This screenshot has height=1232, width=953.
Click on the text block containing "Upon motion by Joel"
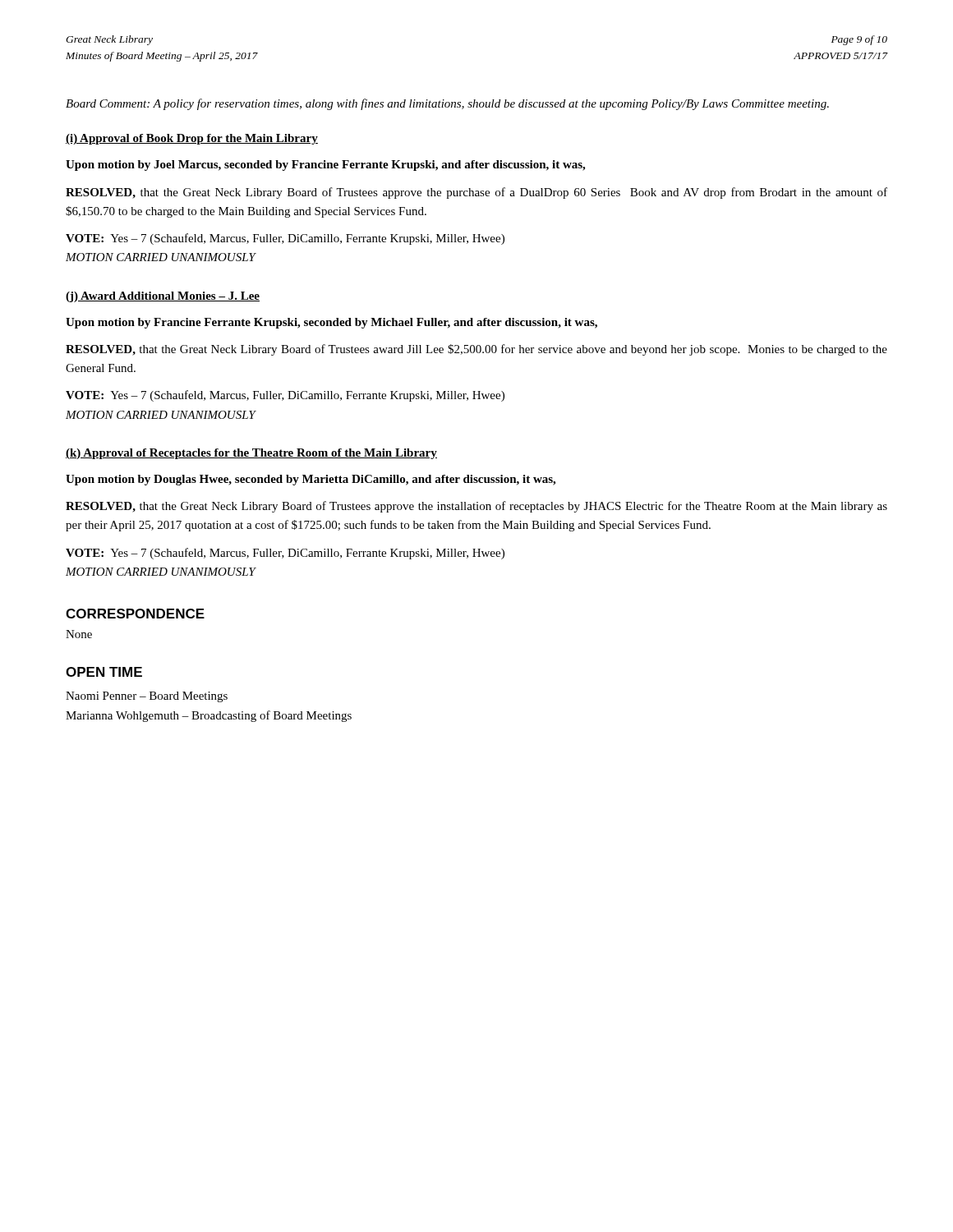tap(326, 164)
